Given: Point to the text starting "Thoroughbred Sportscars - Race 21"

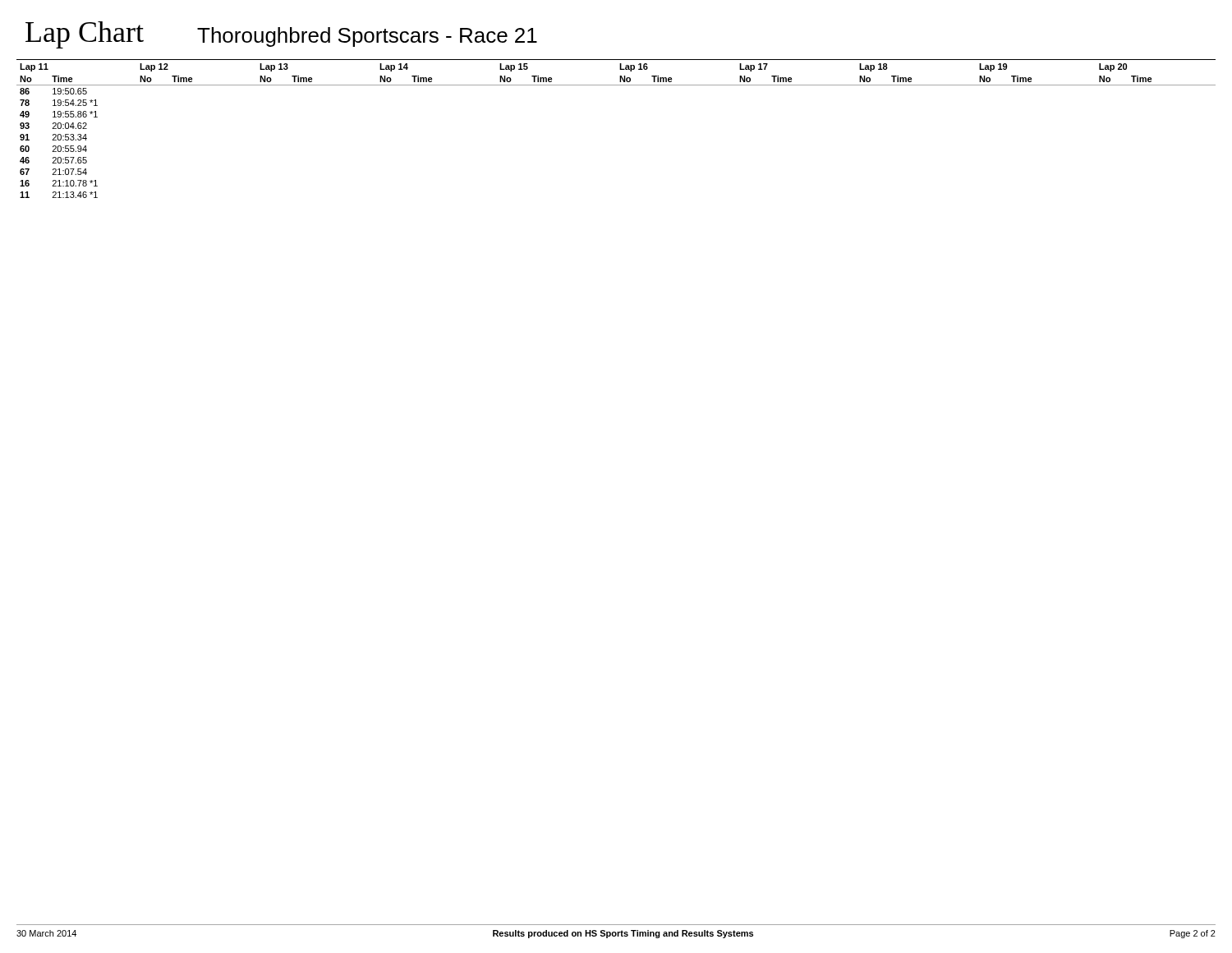Looking at the screenshot, I should coord(367,35).
